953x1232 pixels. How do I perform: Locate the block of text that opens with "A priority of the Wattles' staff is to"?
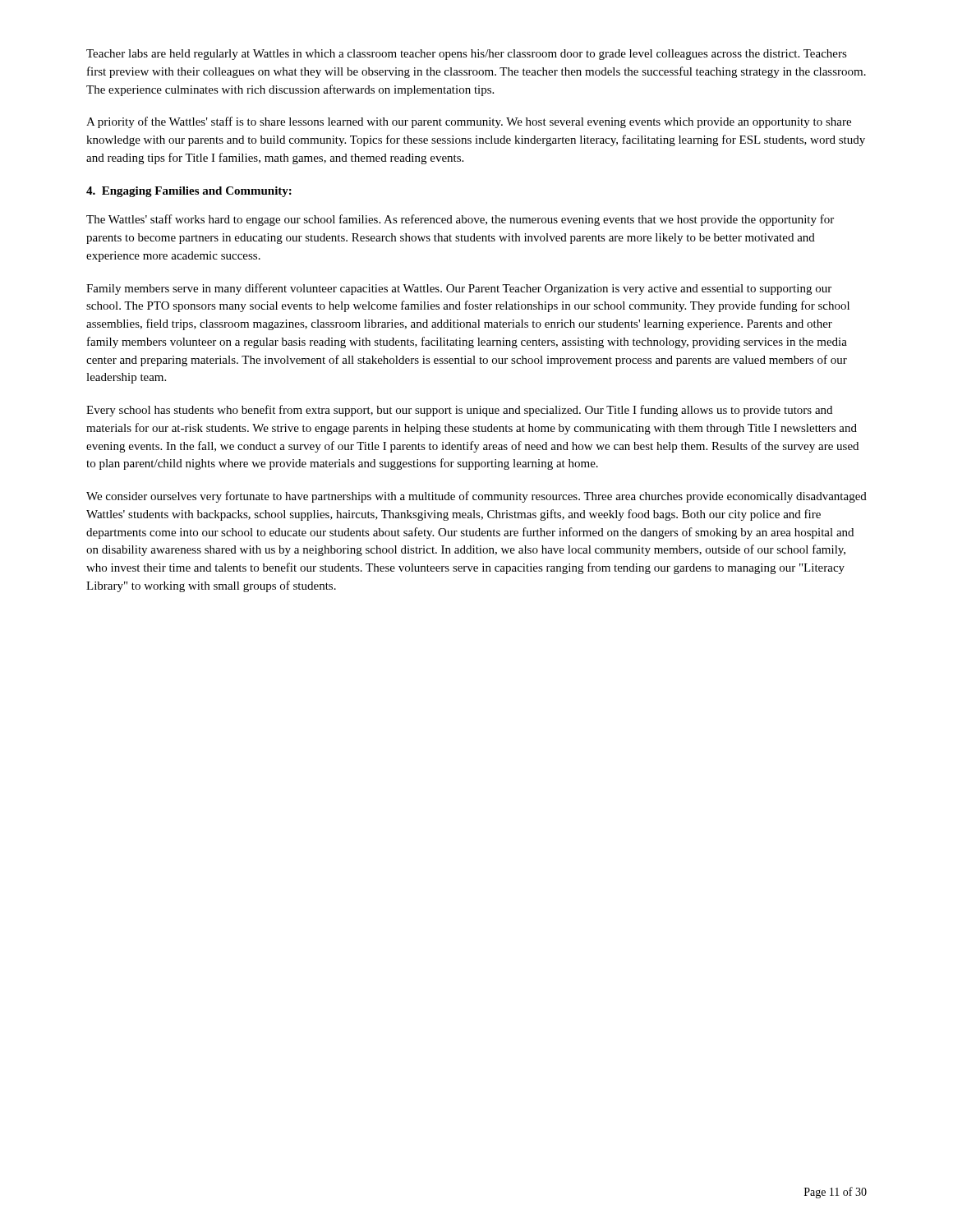click(476, 140)
